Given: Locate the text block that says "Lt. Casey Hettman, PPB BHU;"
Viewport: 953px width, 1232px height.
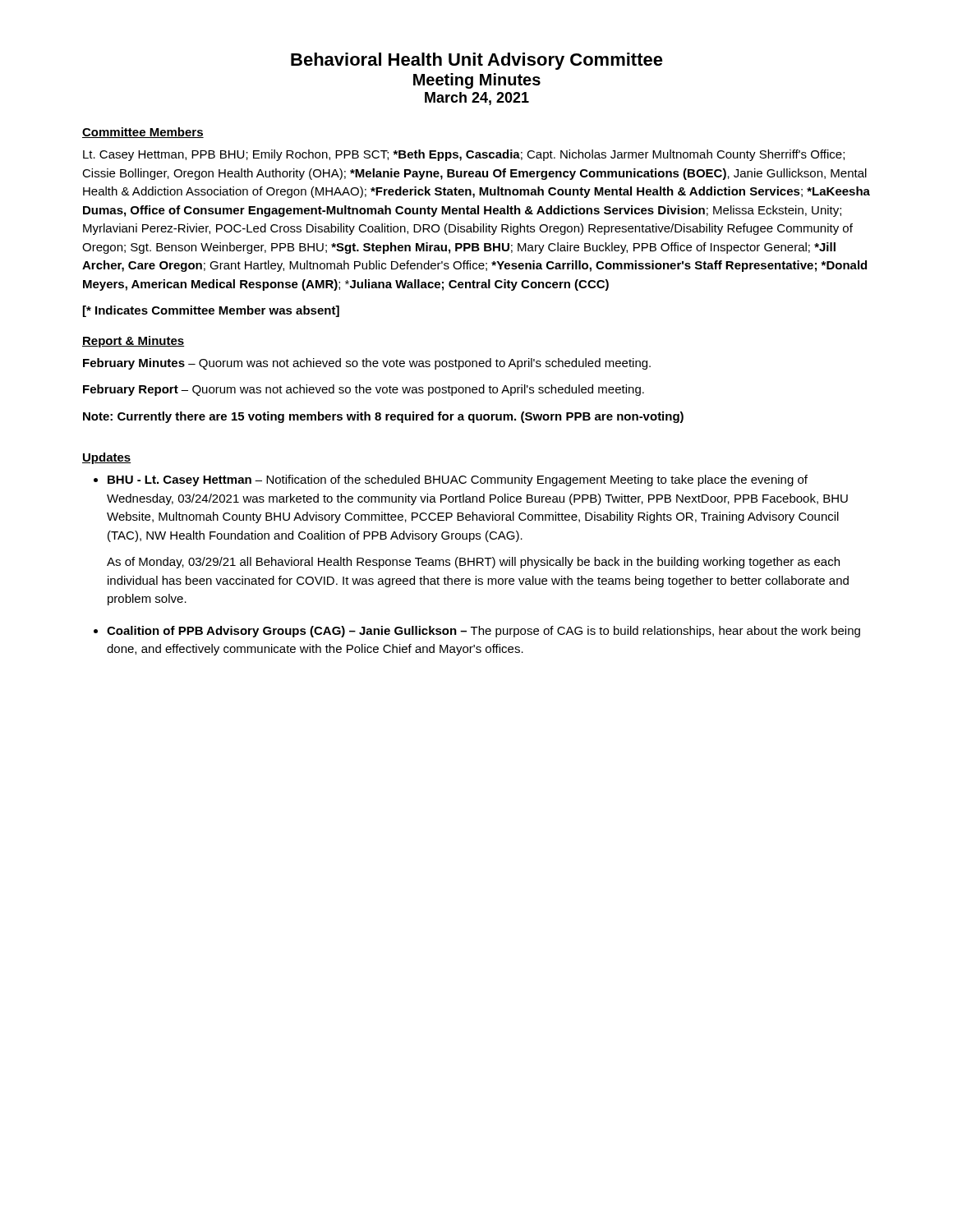Looking at the screenshot, I should 476,219.
